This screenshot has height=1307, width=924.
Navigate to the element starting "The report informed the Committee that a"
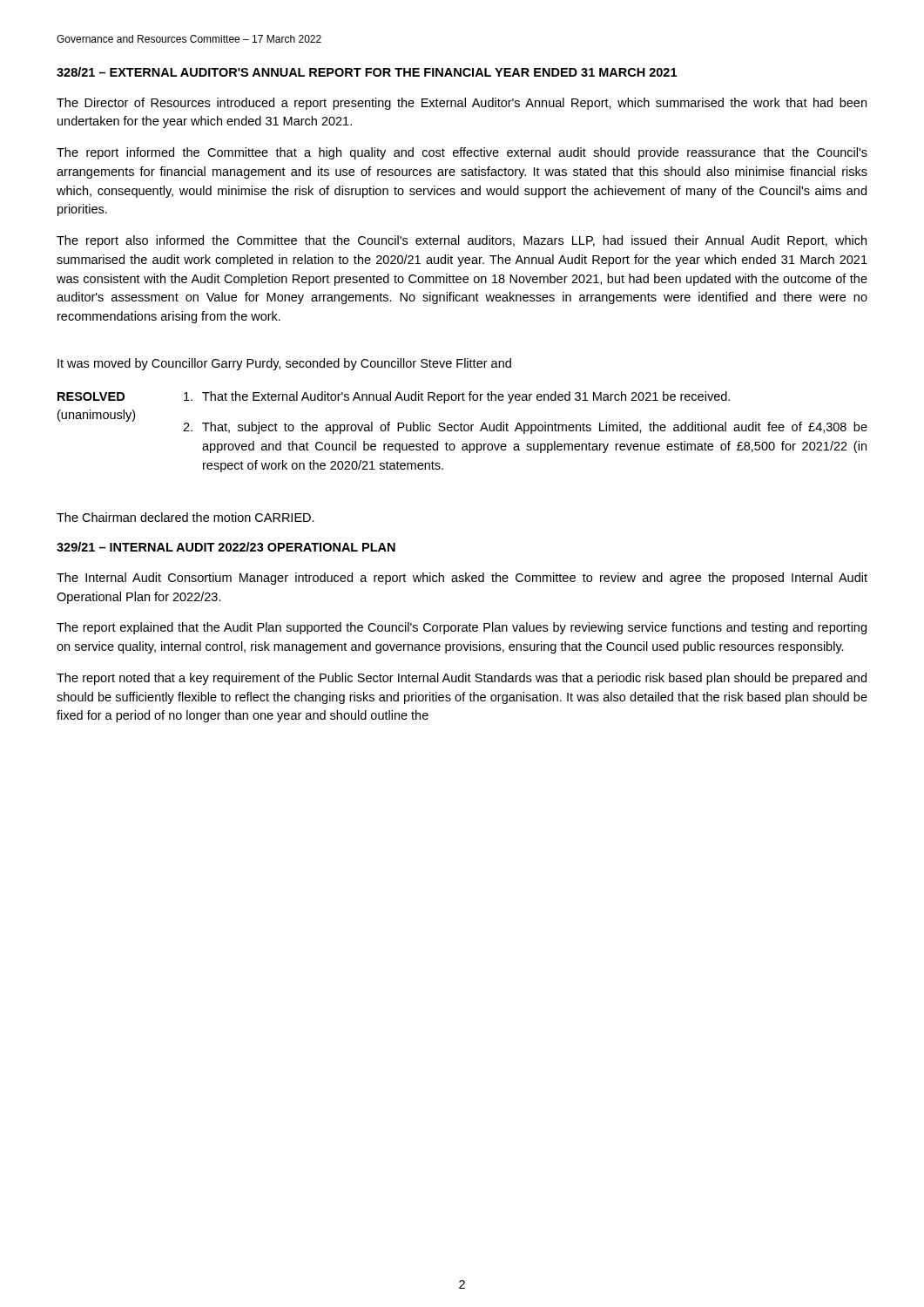click(462, 181)
